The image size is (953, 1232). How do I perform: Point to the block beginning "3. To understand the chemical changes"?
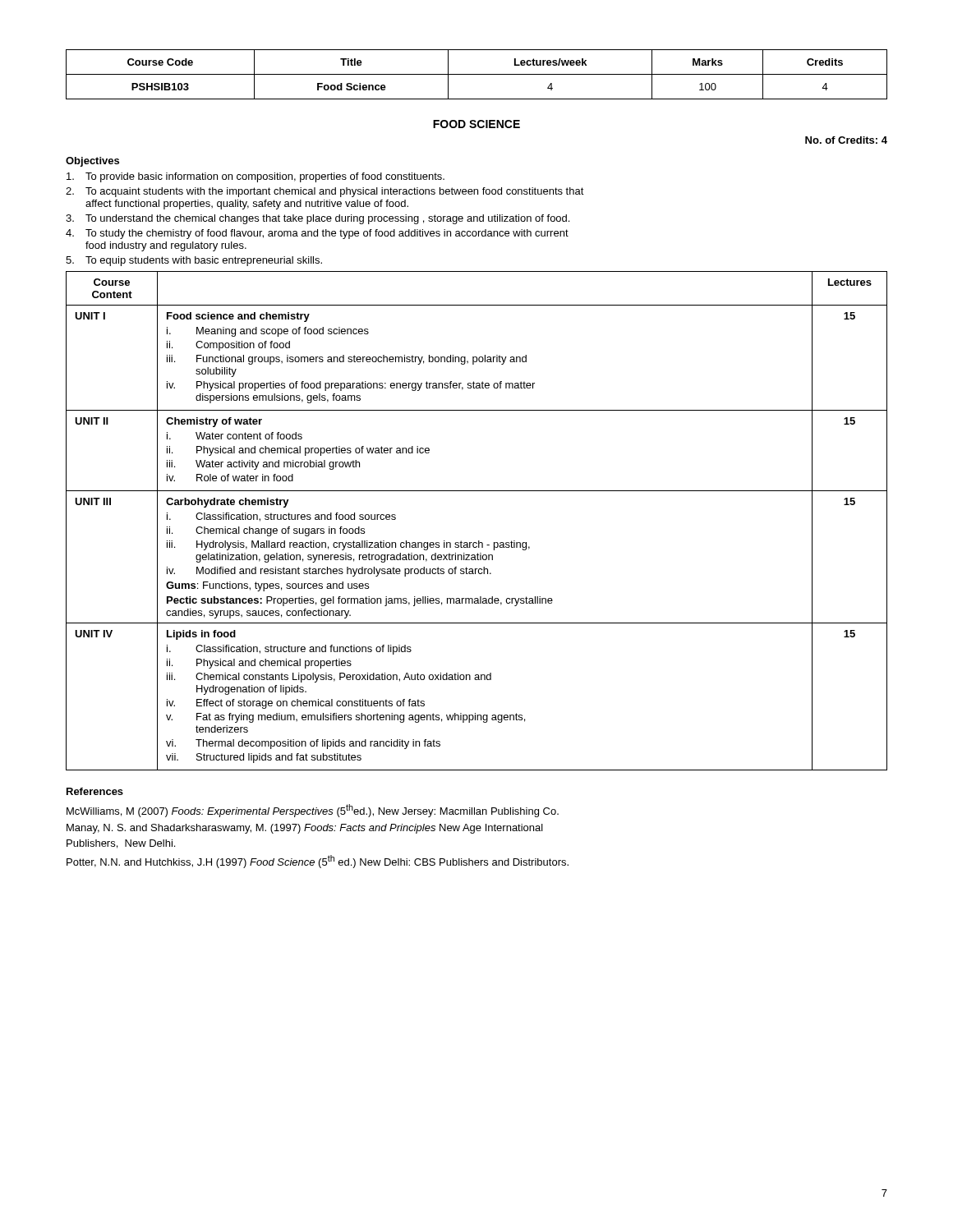pyautogui.click(x=318, y=218)
